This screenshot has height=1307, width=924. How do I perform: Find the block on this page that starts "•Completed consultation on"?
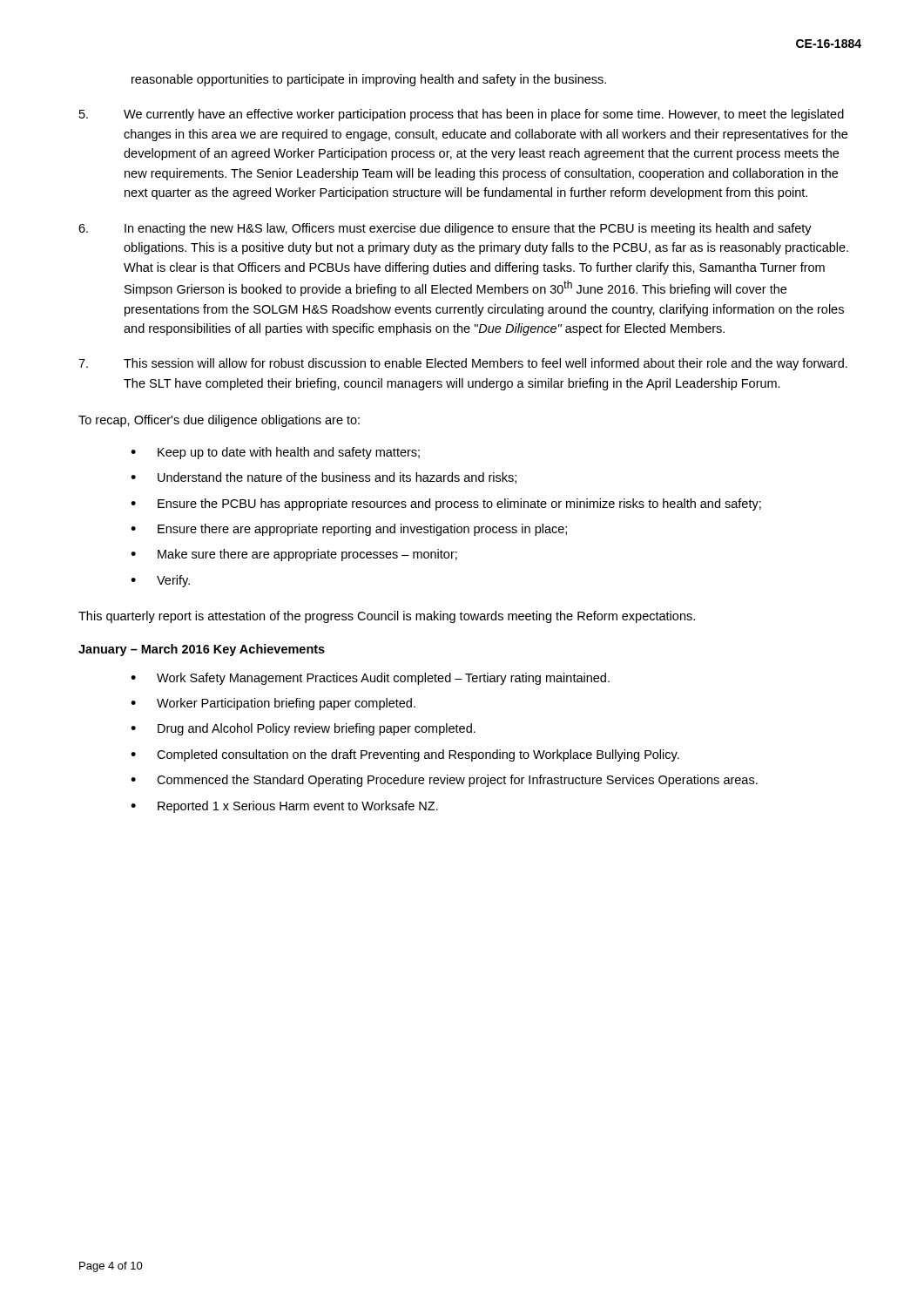pos(405,755)
